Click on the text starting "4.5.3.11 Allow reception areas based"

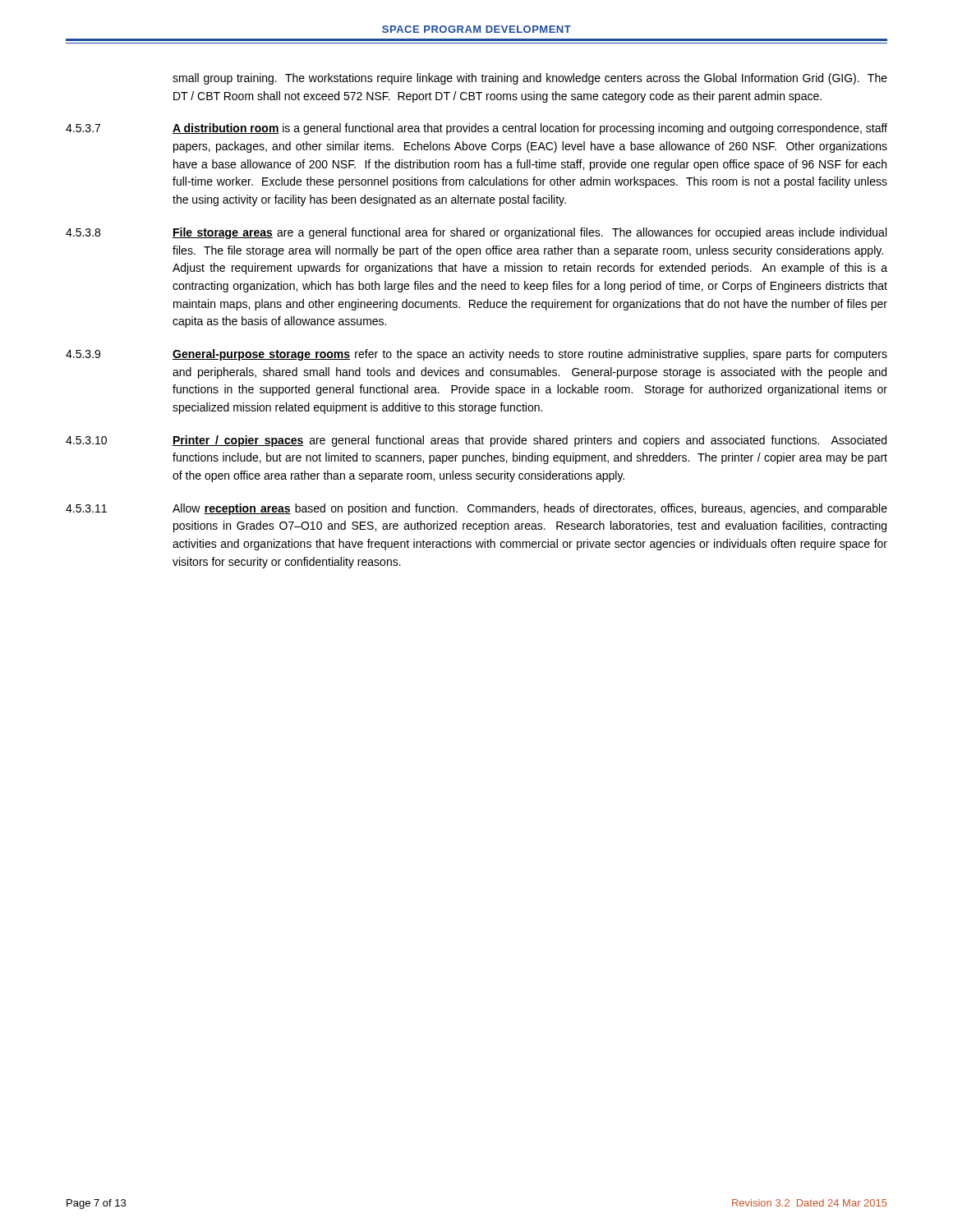pos(476,536)
